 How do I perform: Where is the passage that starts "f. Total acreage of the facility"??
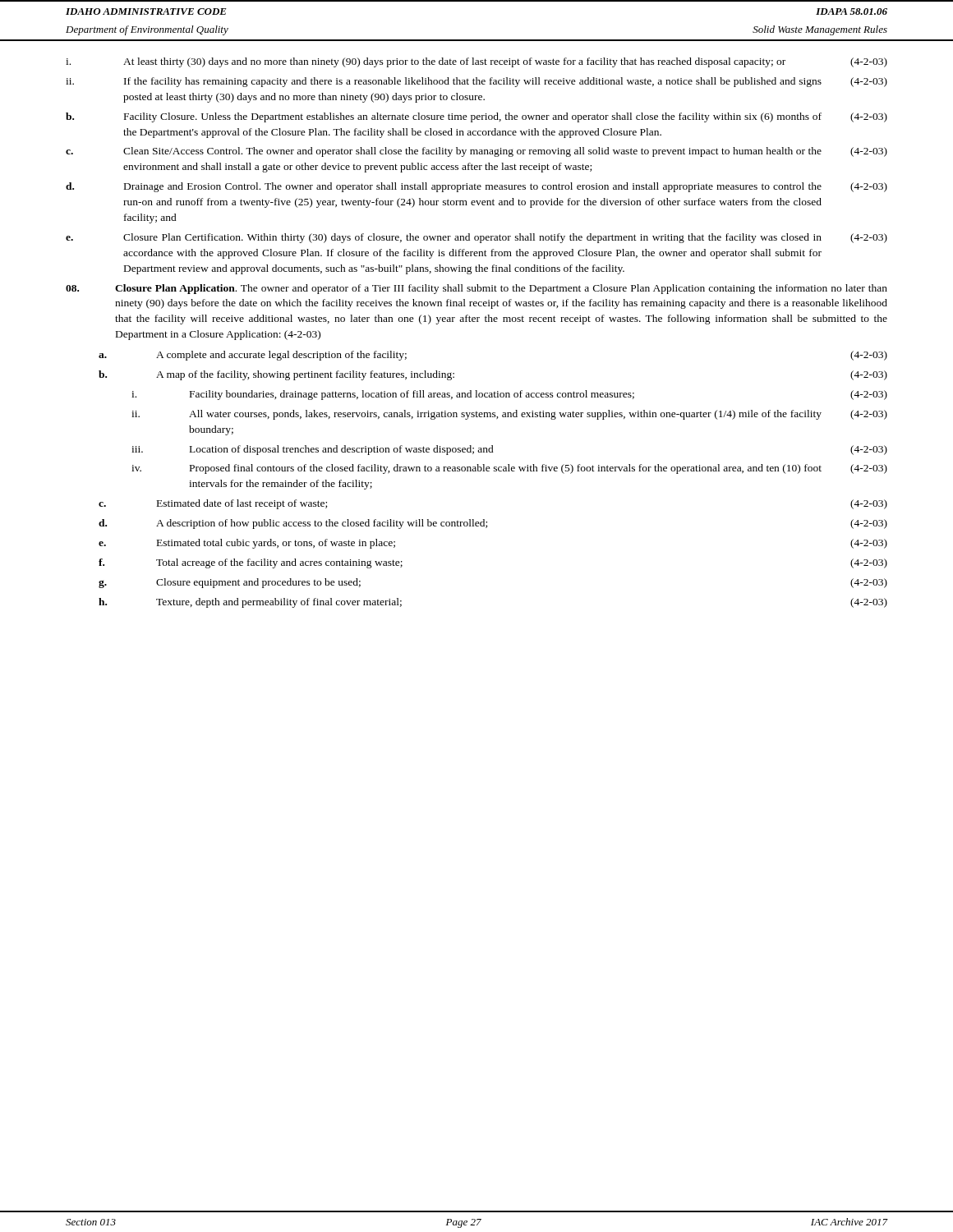(101, 563)
